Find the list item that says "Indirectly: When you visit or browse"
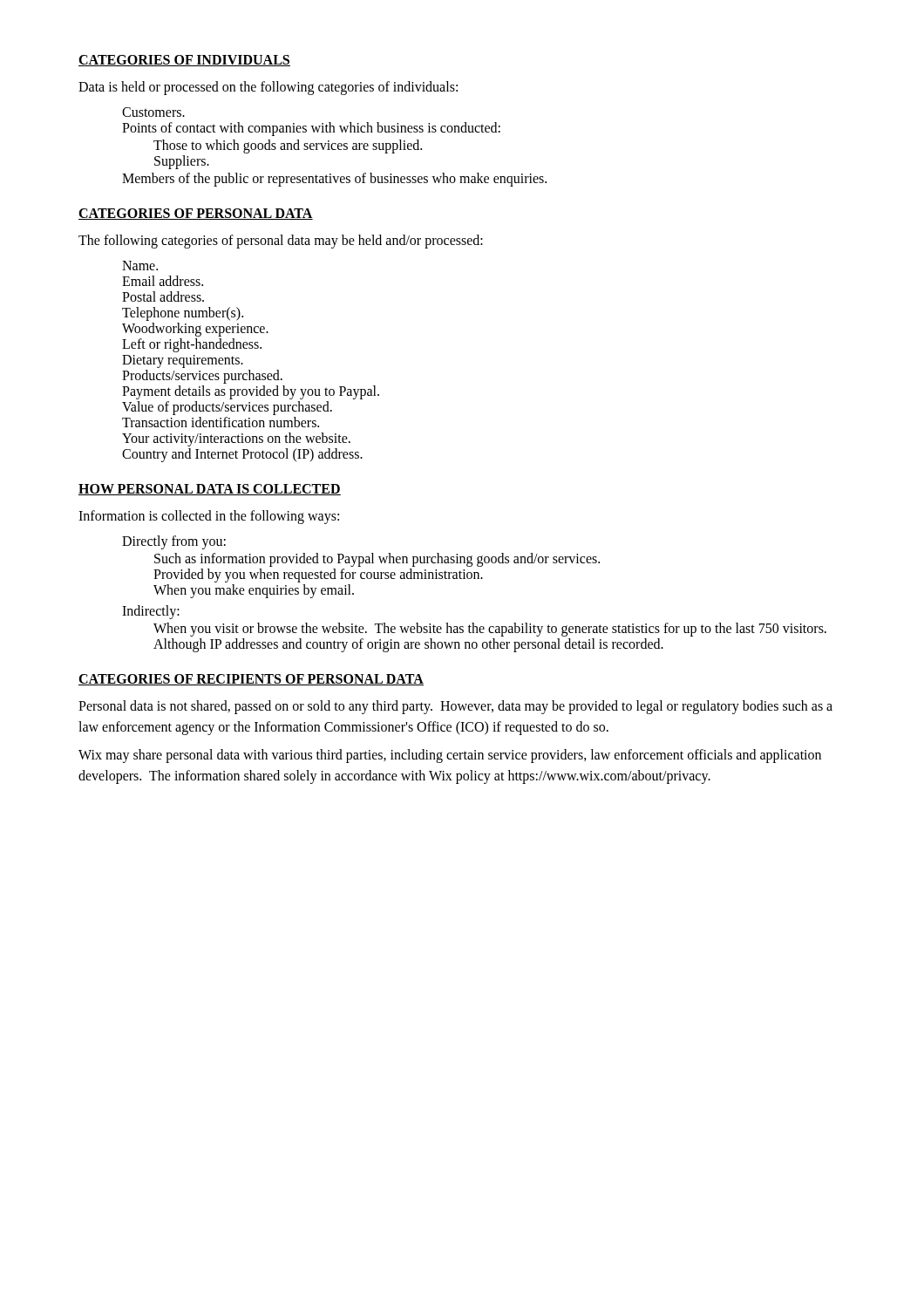This screenshot has height=1308, width=924. pos(484,628)
